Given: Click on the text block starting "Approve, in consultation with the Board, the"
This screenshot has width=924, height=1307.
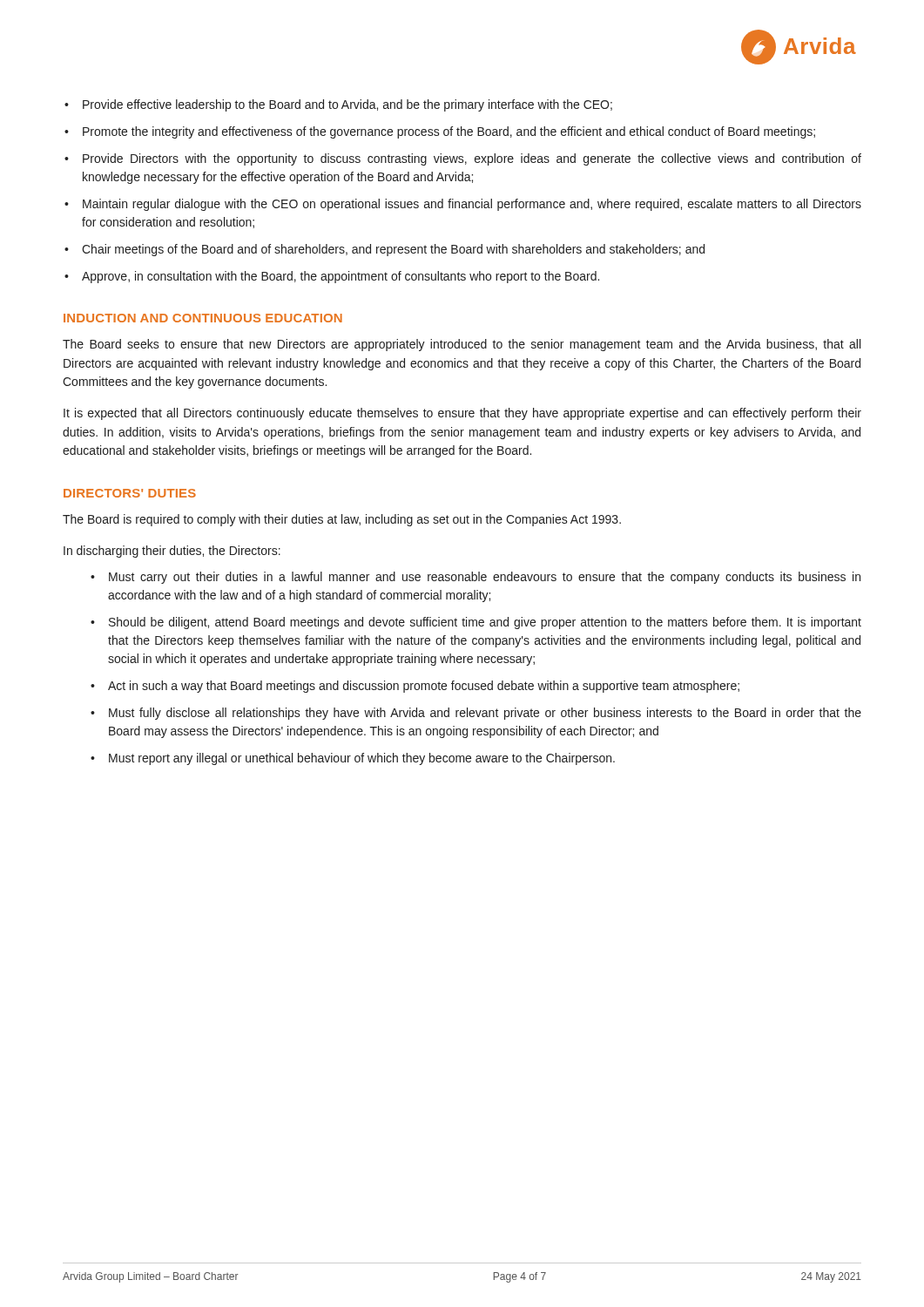Looking at the screenshot, I should click(462, 277).
